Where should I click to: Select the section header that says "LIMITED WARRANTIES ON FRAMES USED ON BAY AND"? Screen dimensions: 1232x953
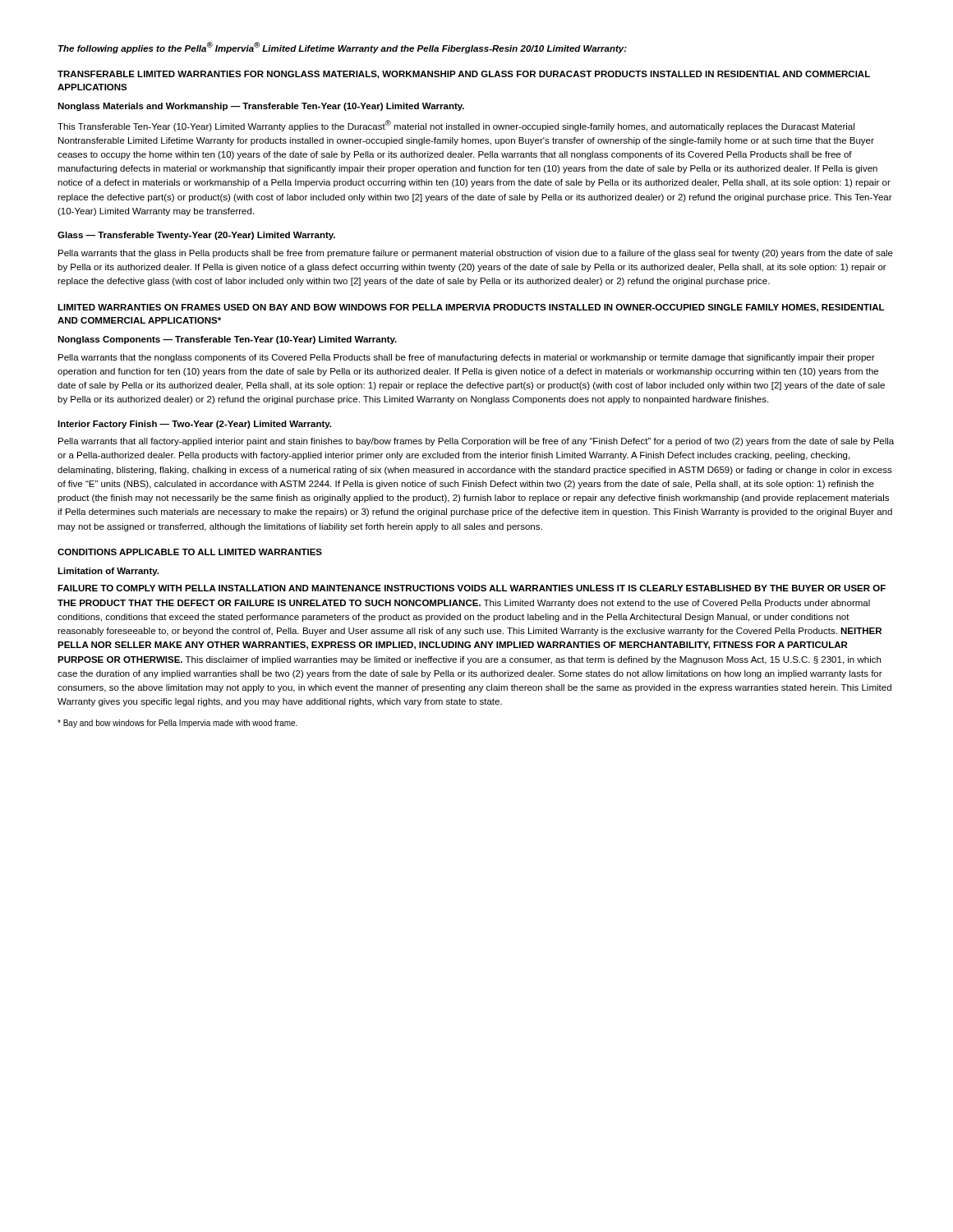click(x=476, y=314)
